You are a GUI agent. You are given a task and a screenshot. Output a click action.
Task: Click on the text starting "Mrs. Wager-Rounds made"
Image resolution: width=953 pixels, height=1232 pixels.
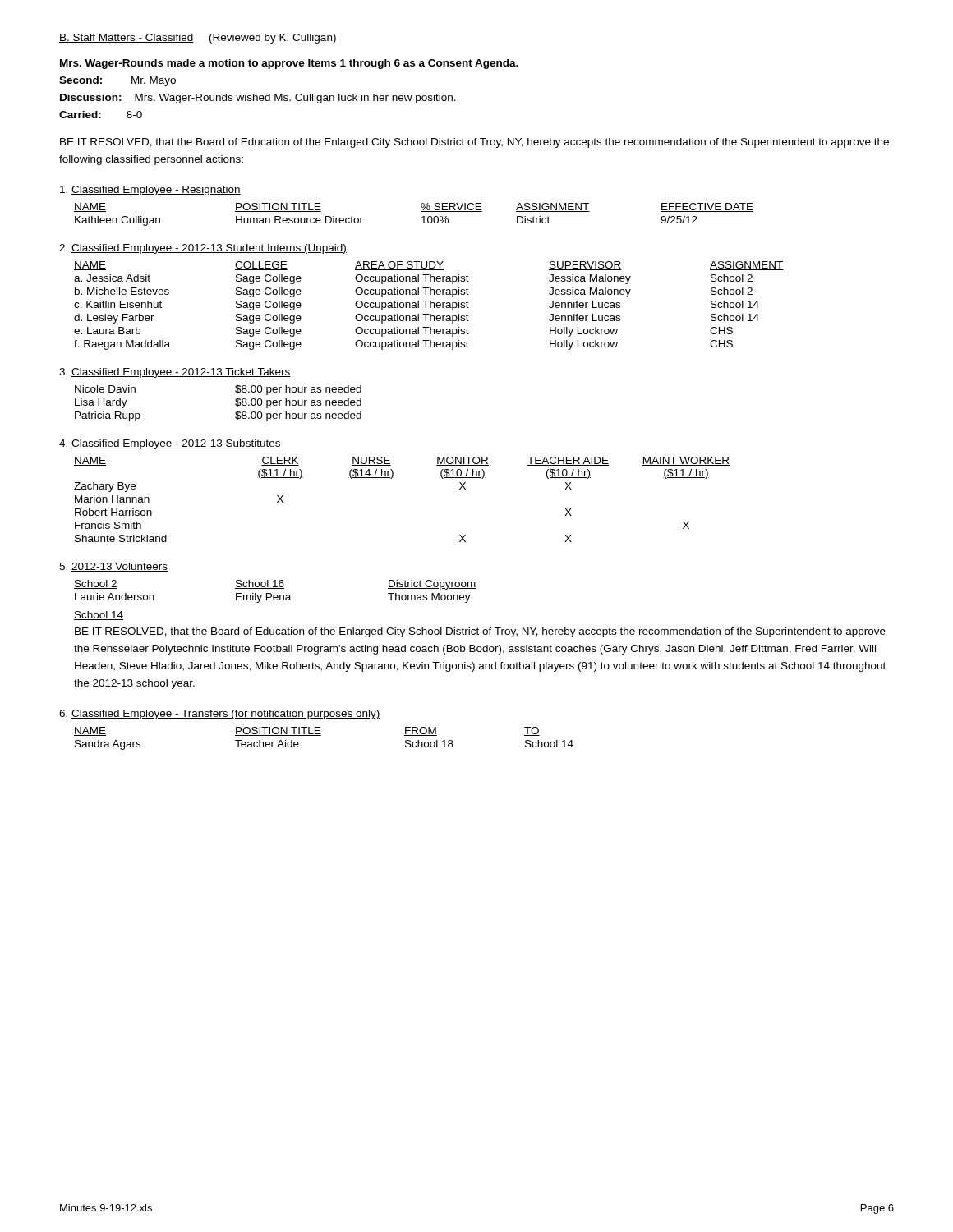pos(289,89)
